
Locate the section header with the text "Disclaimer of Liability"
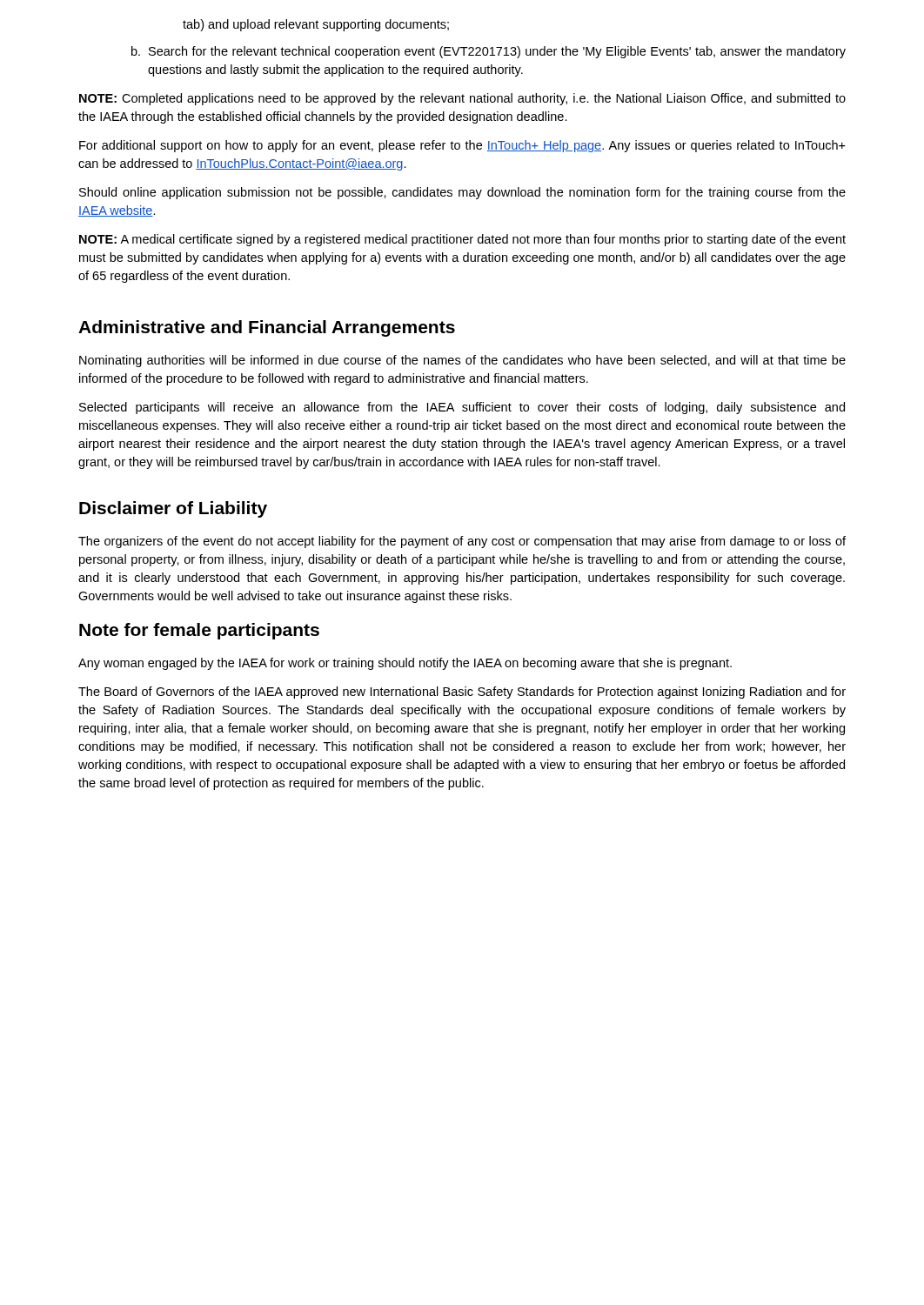(173, 509)
